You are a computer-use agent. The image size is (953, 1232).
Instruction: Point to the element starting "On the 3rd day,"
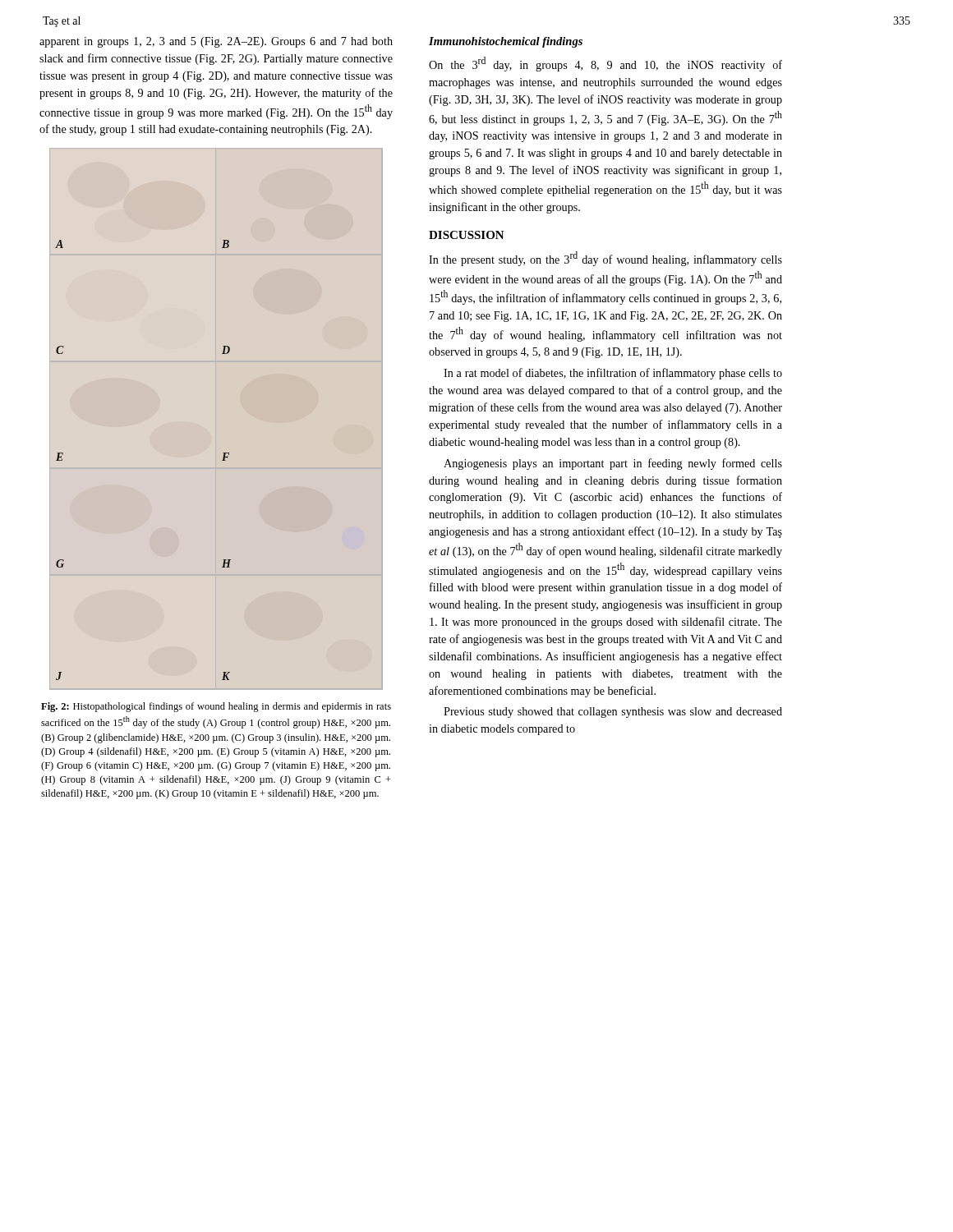pos(605,135)
